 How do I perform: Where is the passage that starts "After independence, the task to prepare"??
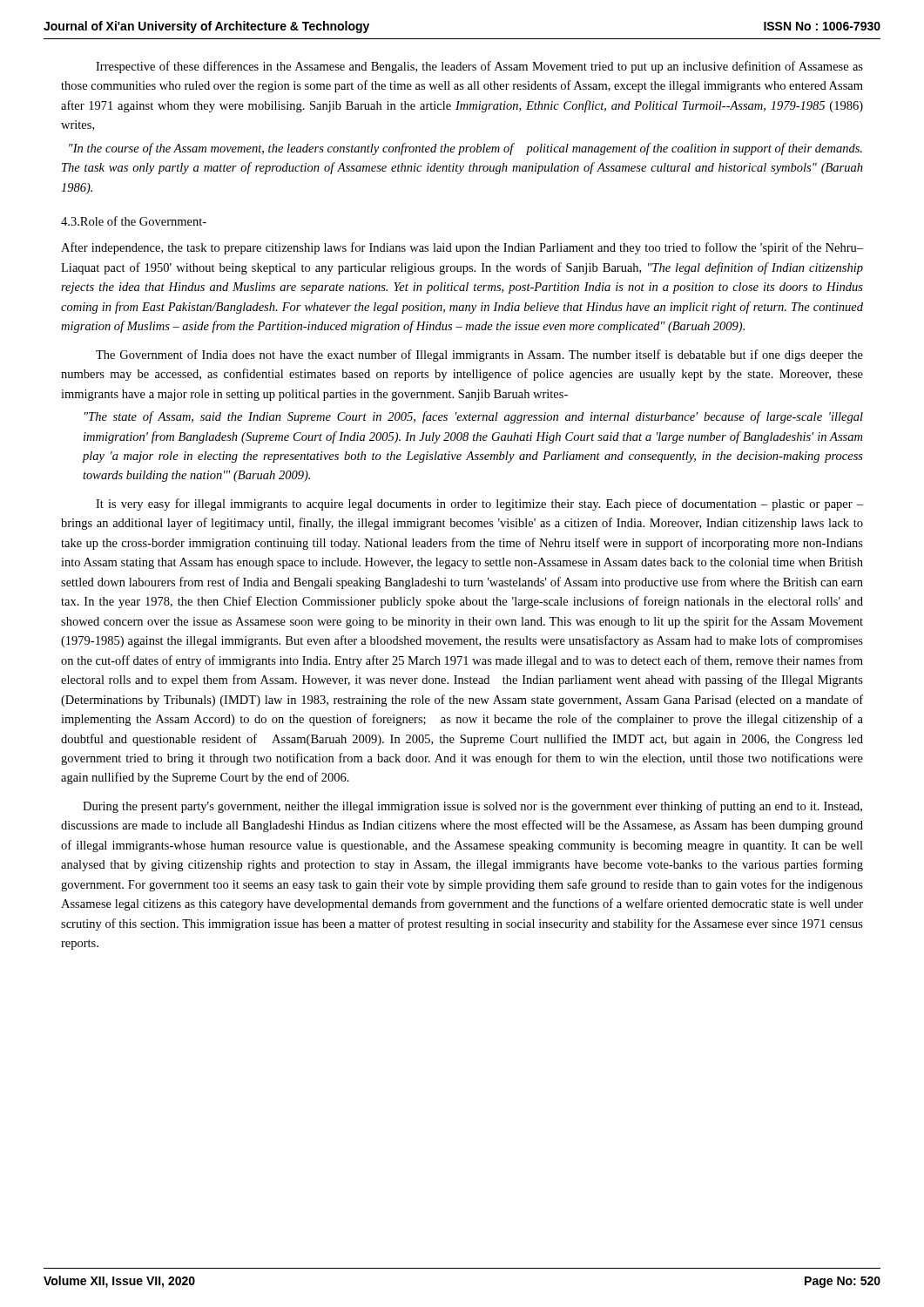tap(462, 287)
